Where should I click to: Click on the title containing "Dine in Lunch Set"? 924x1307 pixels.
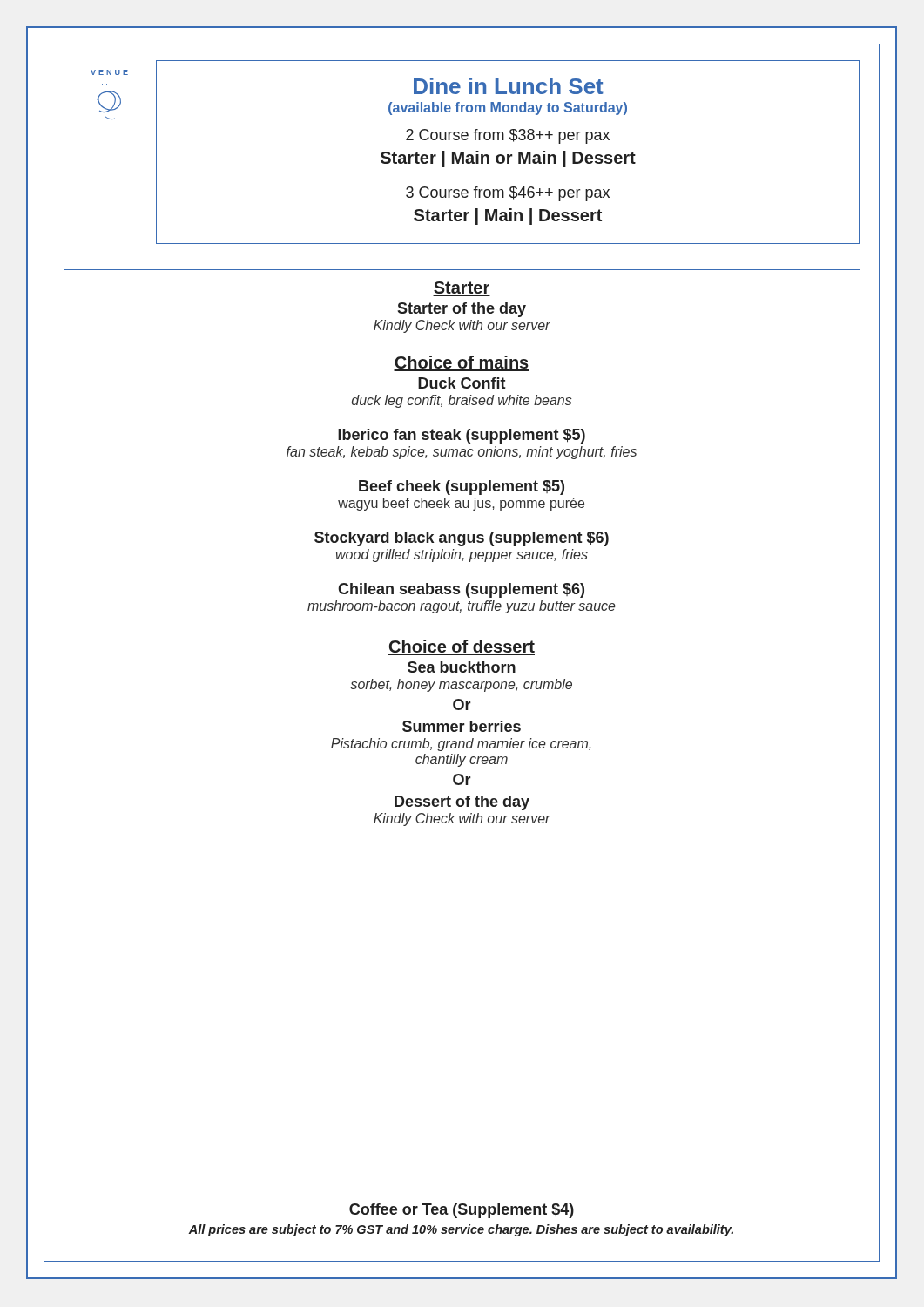point(508,86)
